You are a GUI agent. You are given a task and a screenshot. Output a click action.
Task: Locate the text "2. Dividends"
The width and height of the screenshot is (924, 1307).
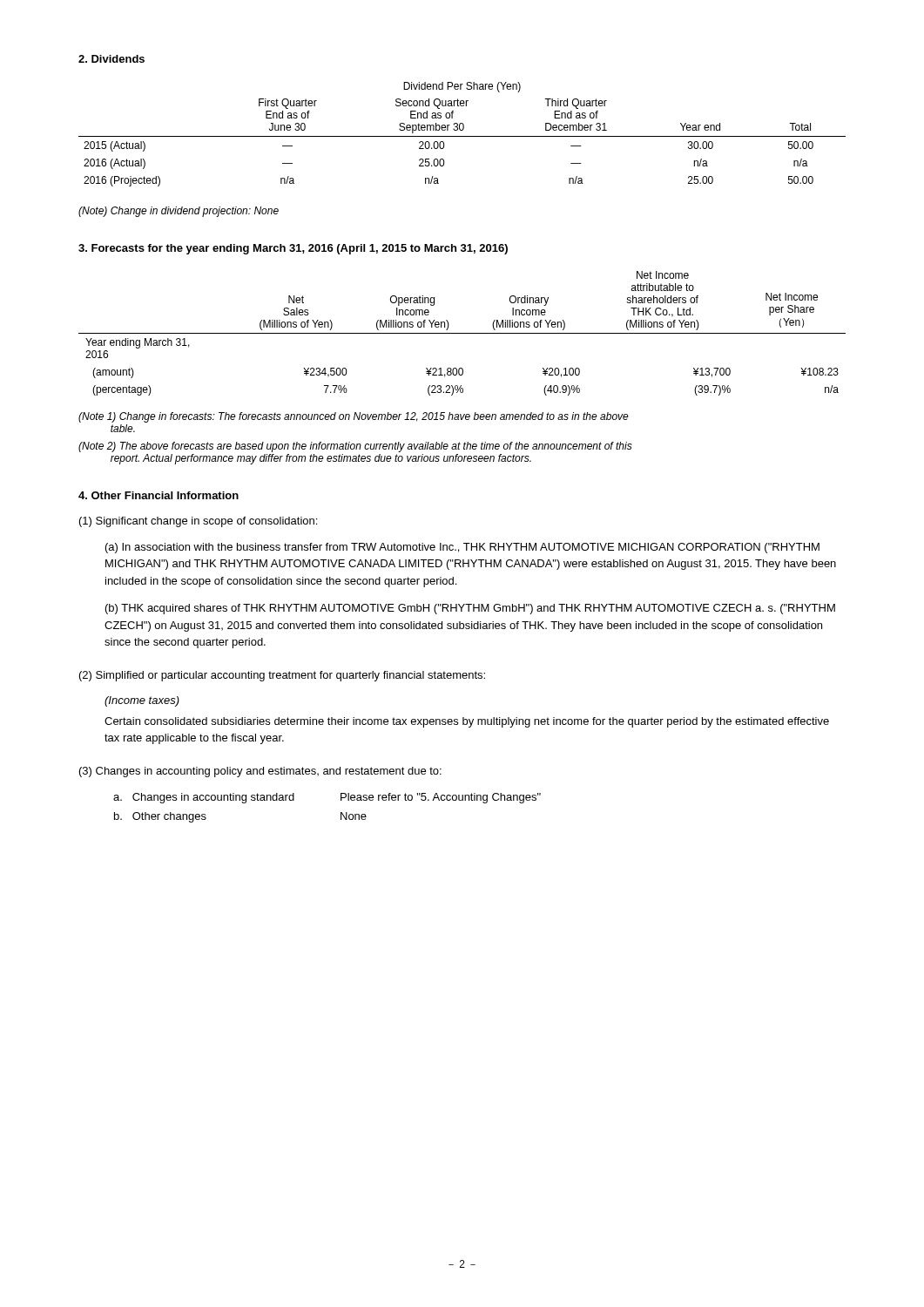click(112, 59)
